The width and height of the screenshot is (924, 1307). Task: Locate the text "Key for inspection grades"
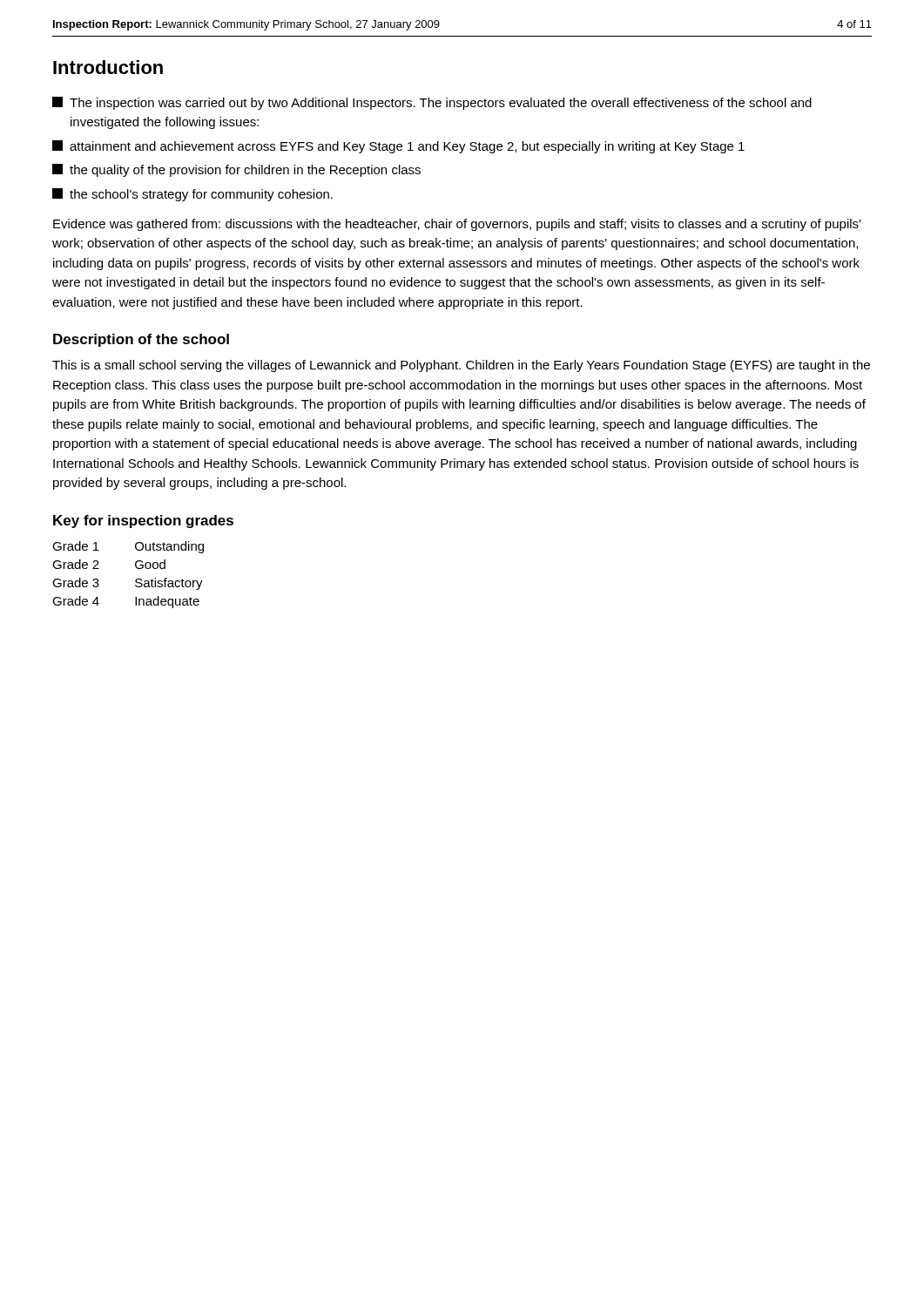(x=143, y=521)
